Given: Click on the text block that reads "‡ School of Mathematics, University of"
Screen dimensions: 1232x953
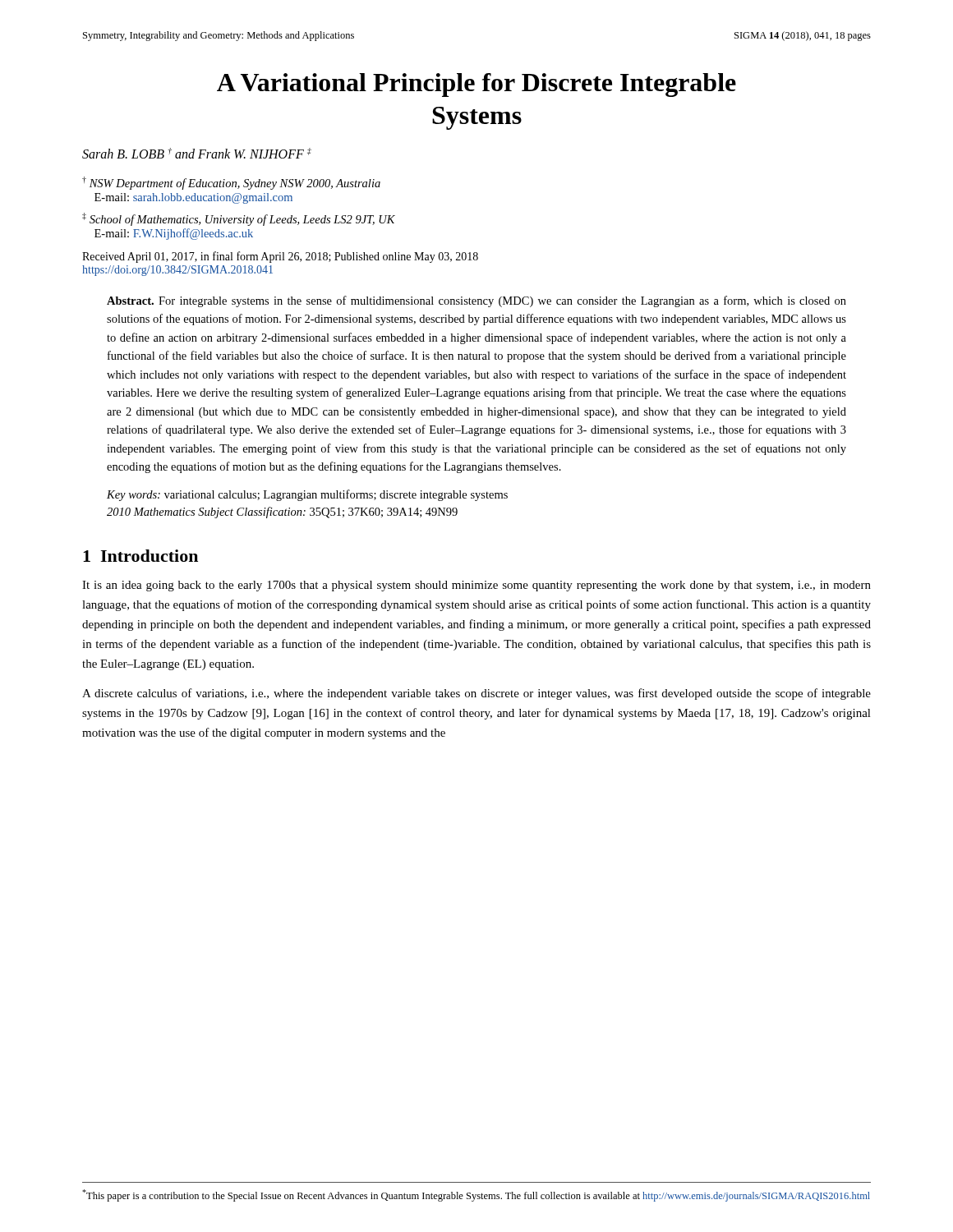Looking at the screenshot, I should (238, 226).
